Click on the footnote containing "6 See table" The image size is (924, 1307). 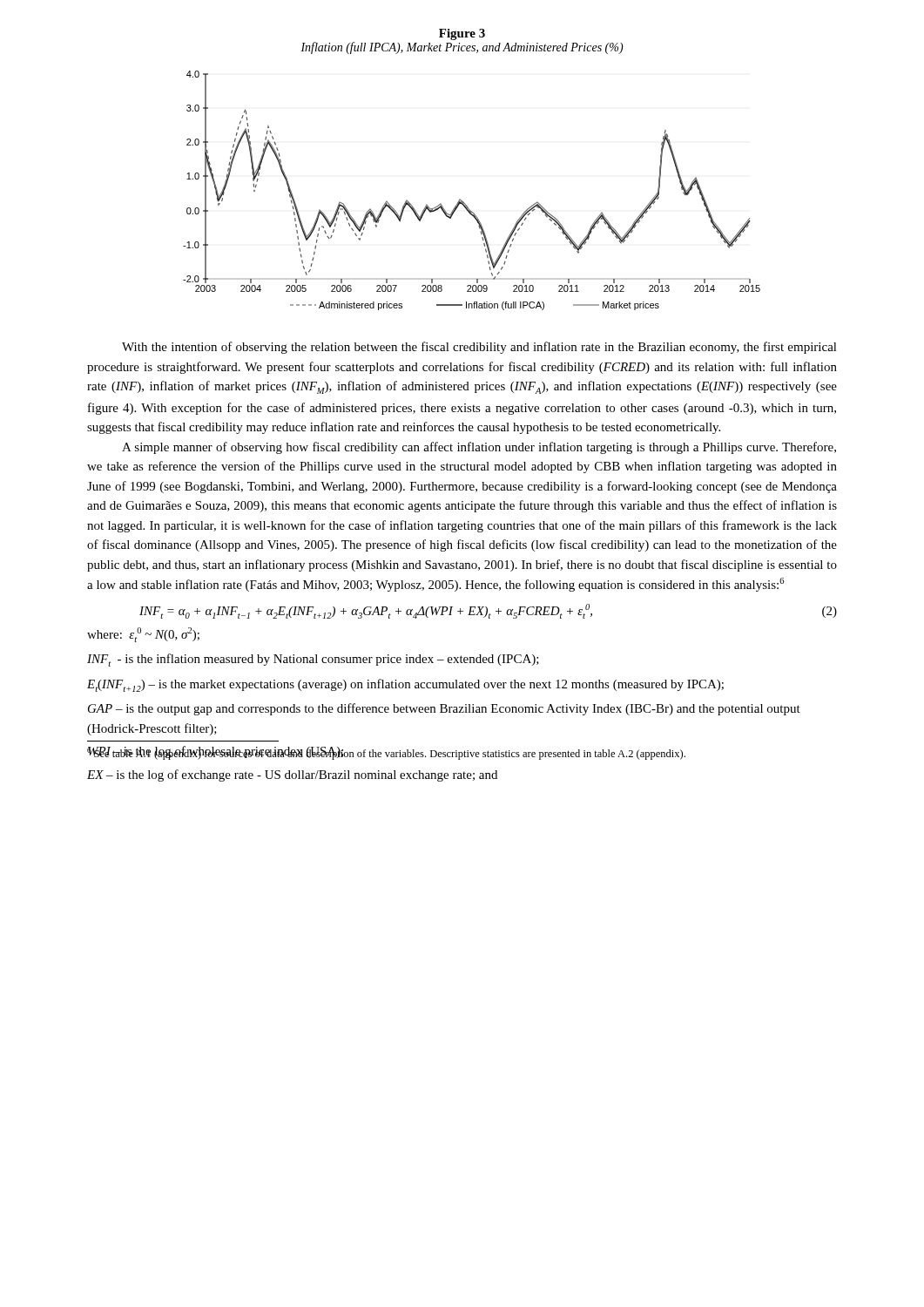pos(387,753)
